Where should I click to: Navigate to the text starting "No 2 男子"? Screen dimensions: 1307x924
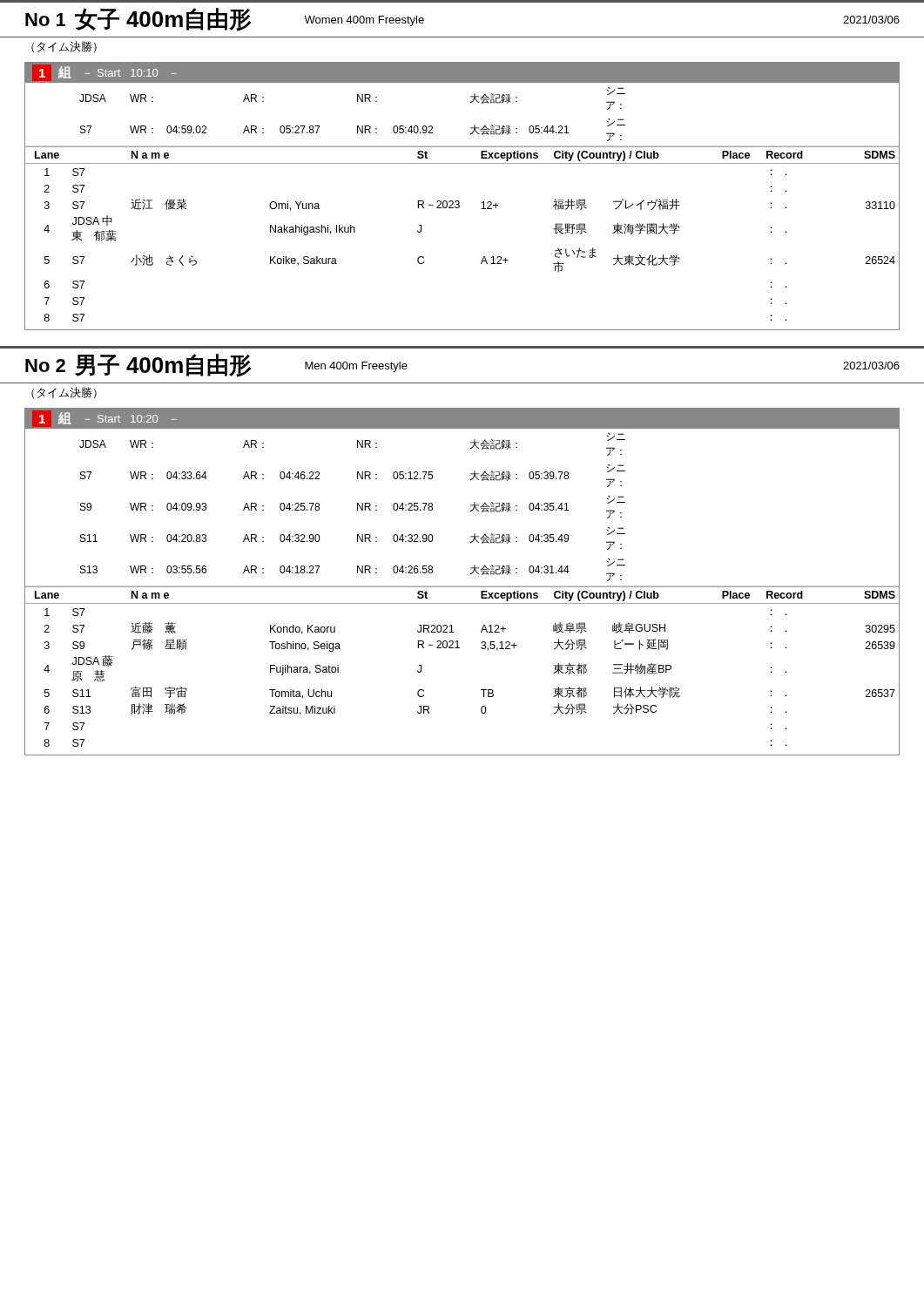pos(140,366)
